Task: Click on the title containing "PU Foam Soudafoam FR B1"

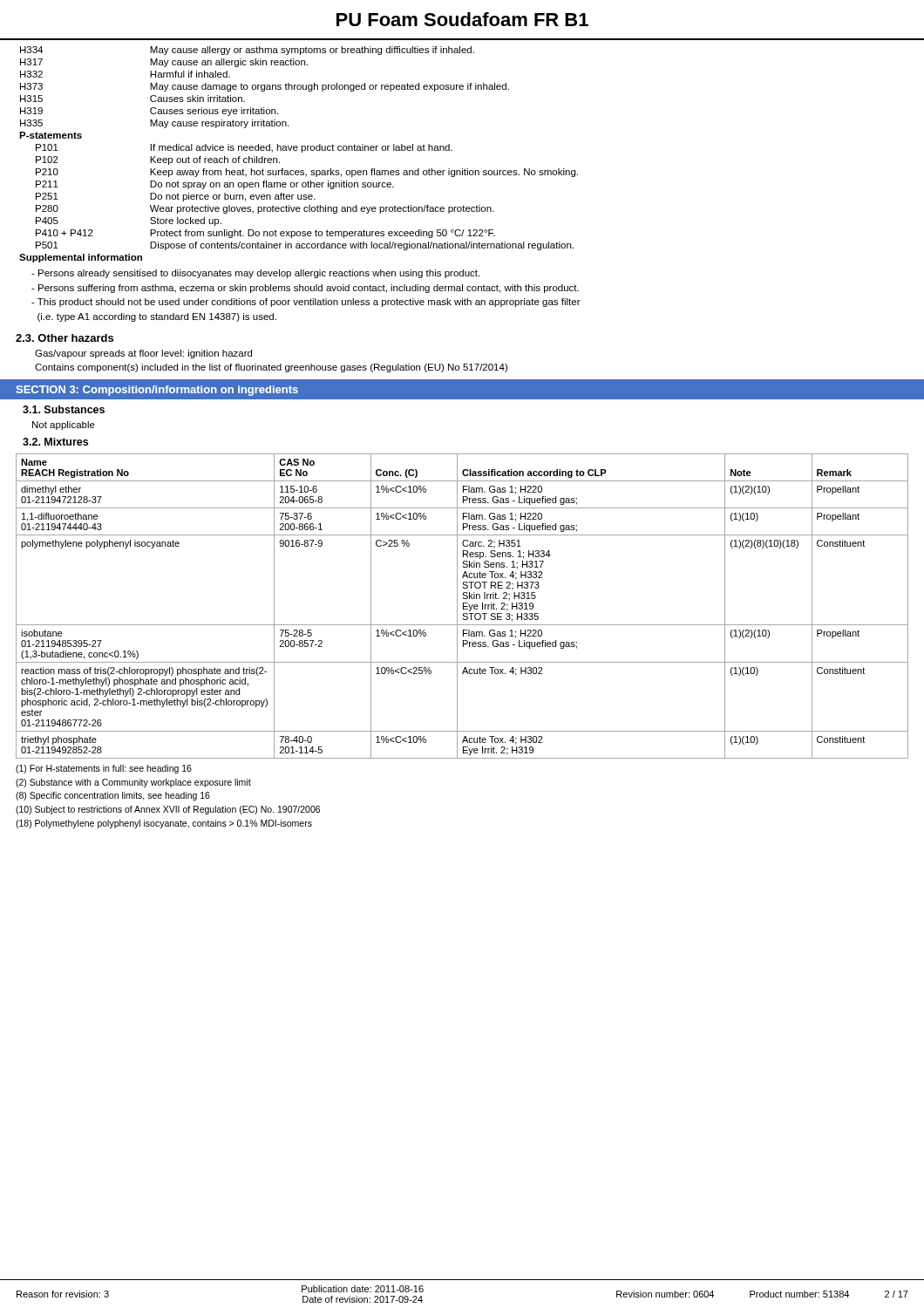Action: click(462, 20)
